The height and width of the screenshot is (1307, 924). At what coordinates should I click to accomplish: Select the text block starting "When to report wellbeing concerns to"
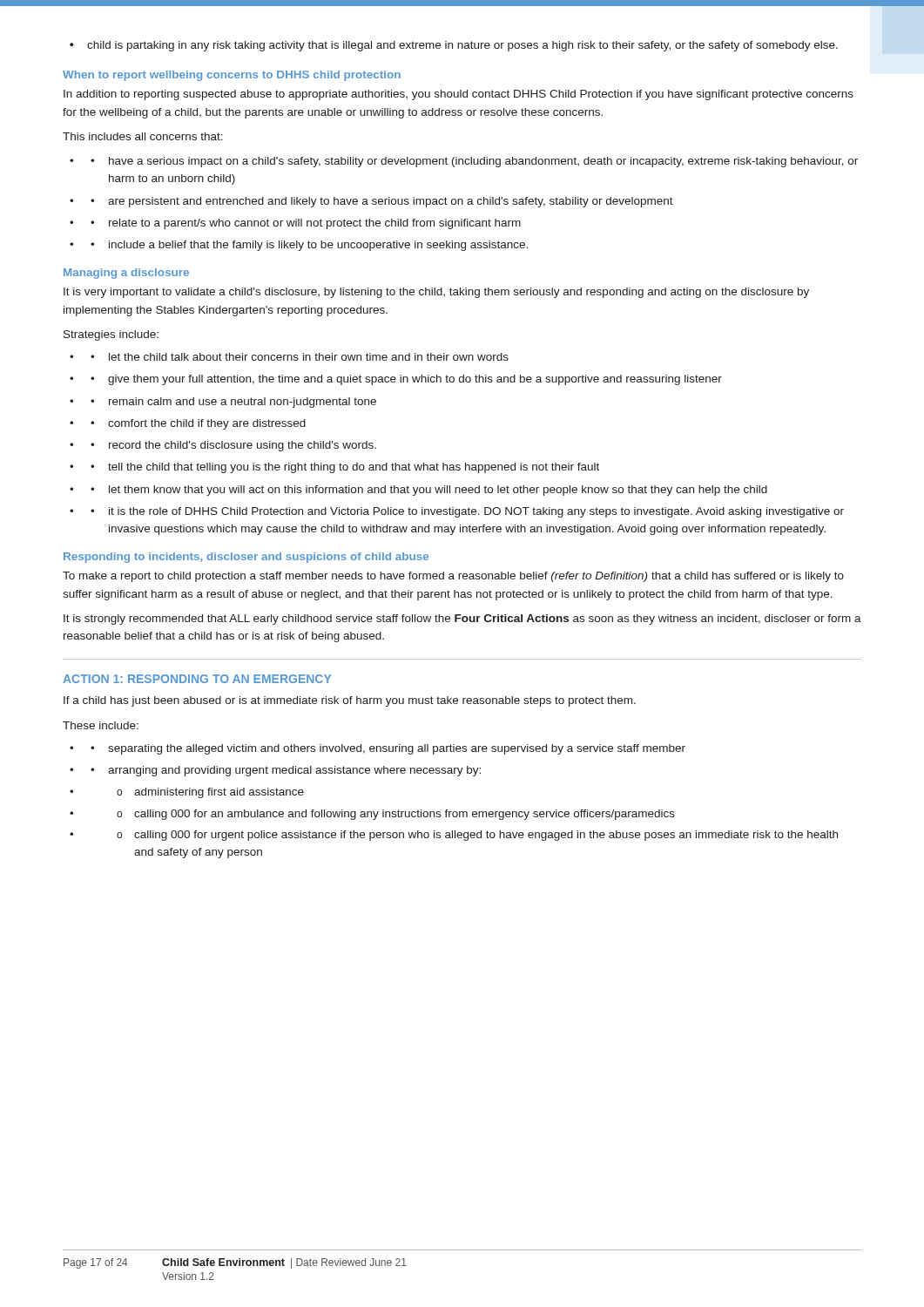[x=232, y=75]
